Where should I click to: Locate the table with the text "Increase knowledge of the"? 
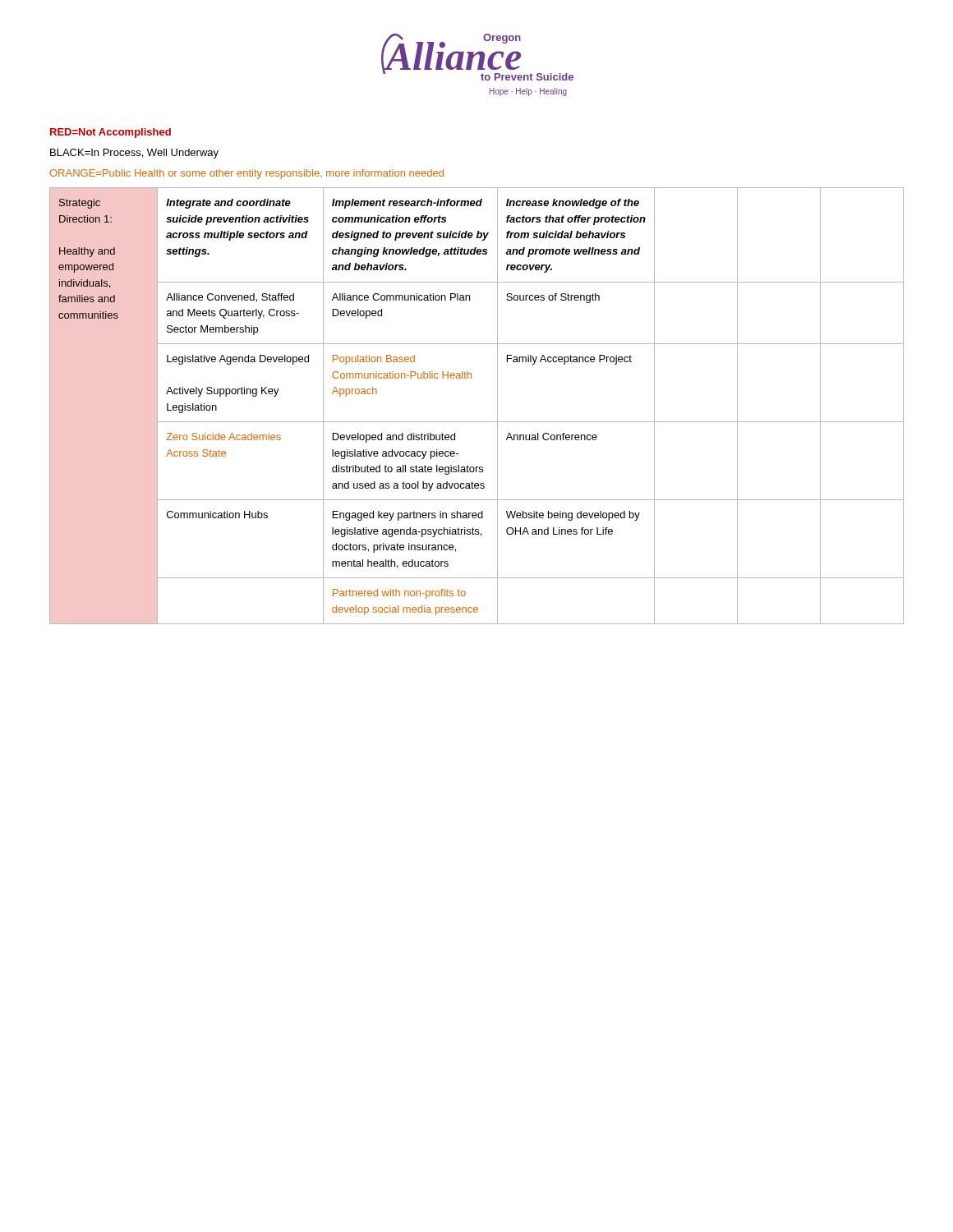(x=476, y=406)
